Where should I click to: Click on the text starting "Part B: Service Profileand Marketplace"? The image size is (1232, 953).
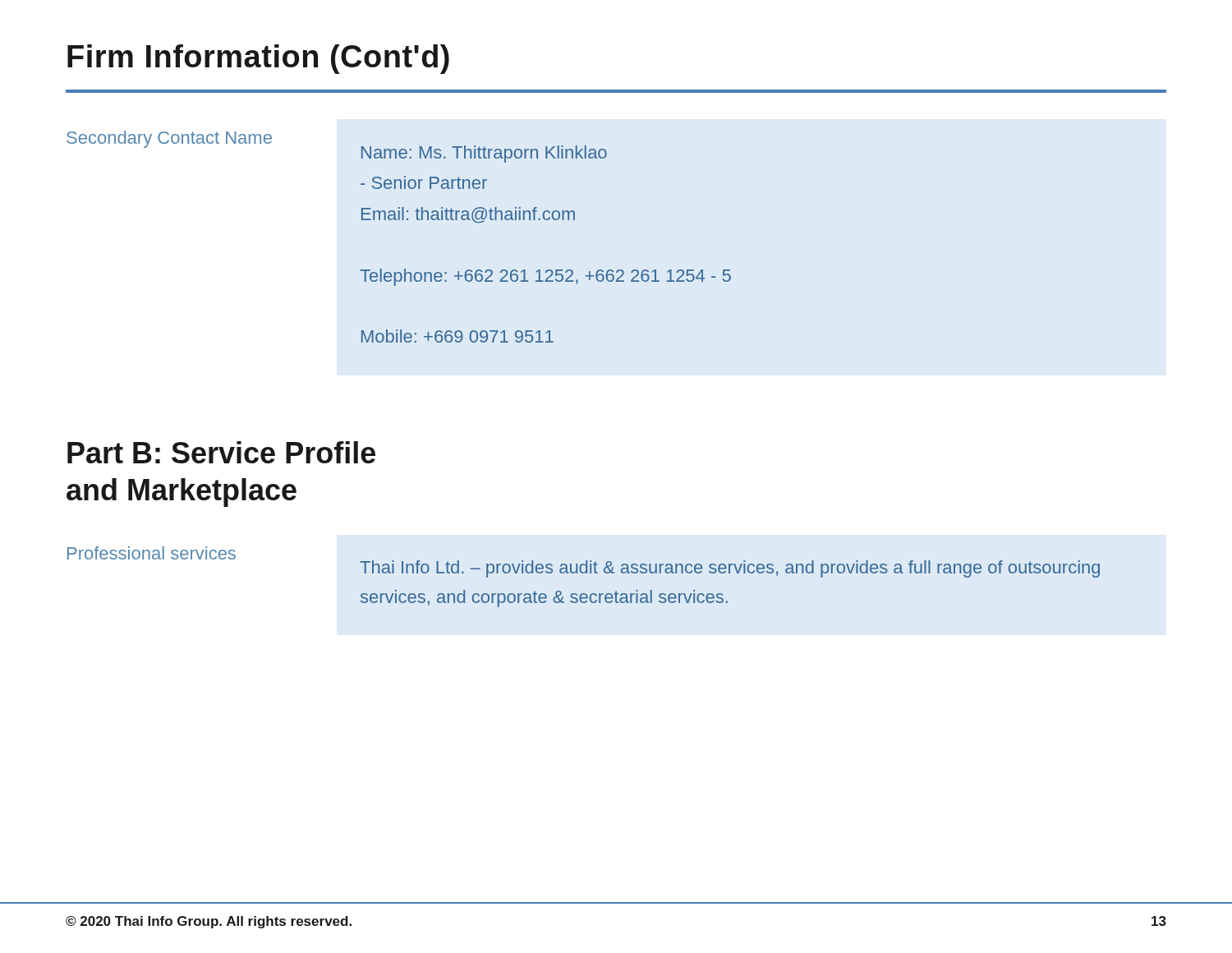click(x=221, y=471)
